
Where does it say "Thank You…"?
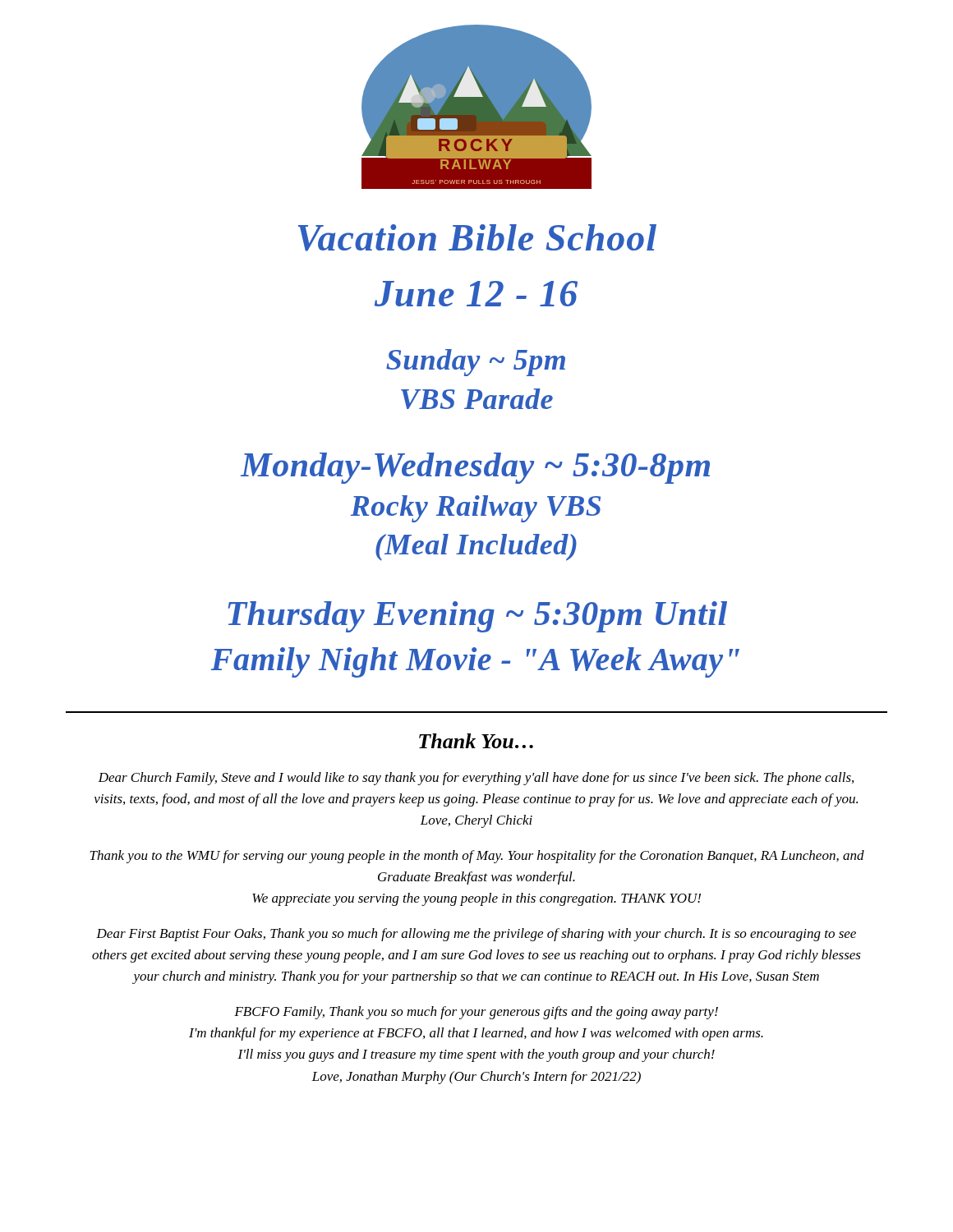click(x=476, y=741)
